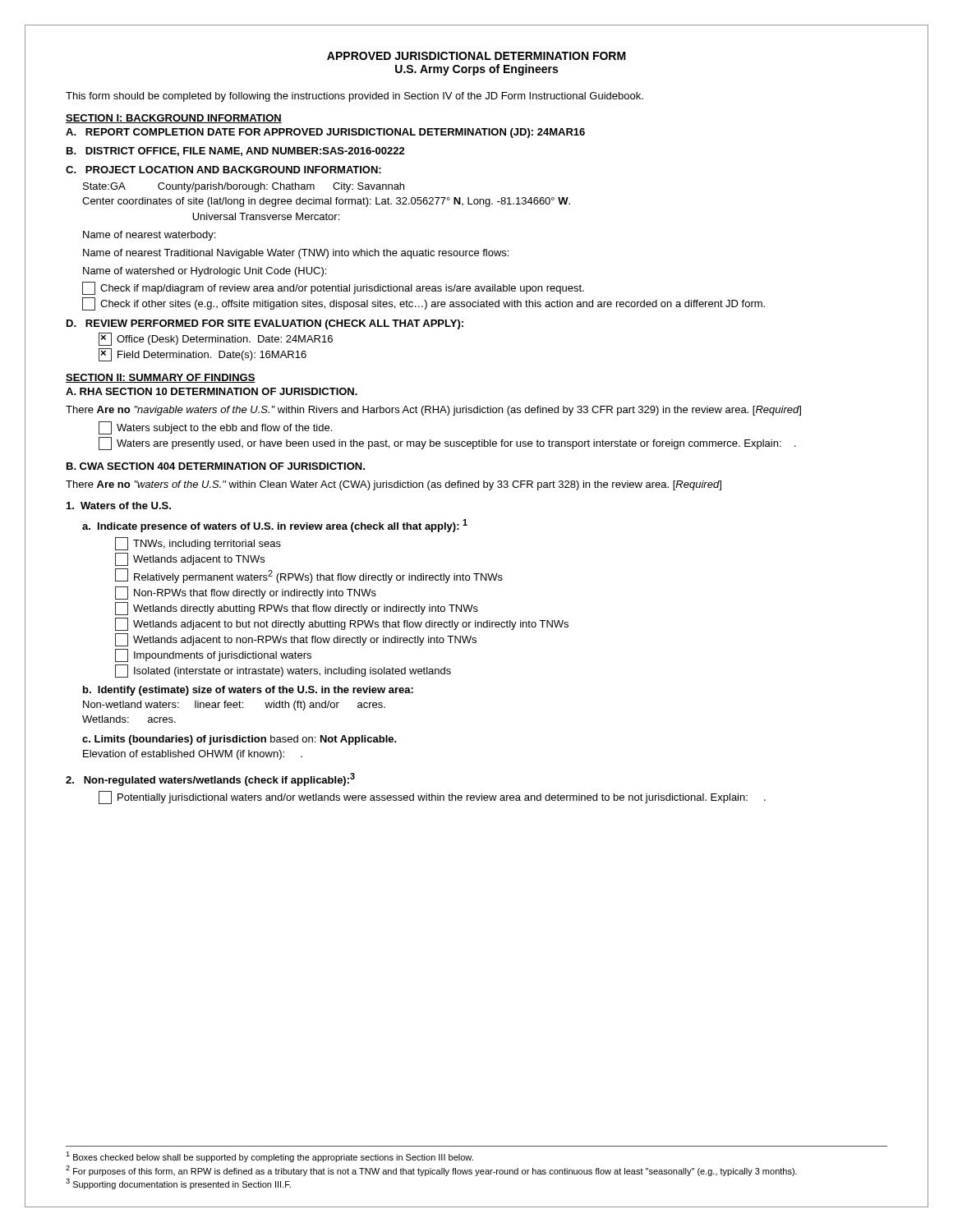953x1232 pixels.
Task: Select the section header with the text "SECTION I: BACKGROUND INFORMATION"
Action: (x=174, y=118)
